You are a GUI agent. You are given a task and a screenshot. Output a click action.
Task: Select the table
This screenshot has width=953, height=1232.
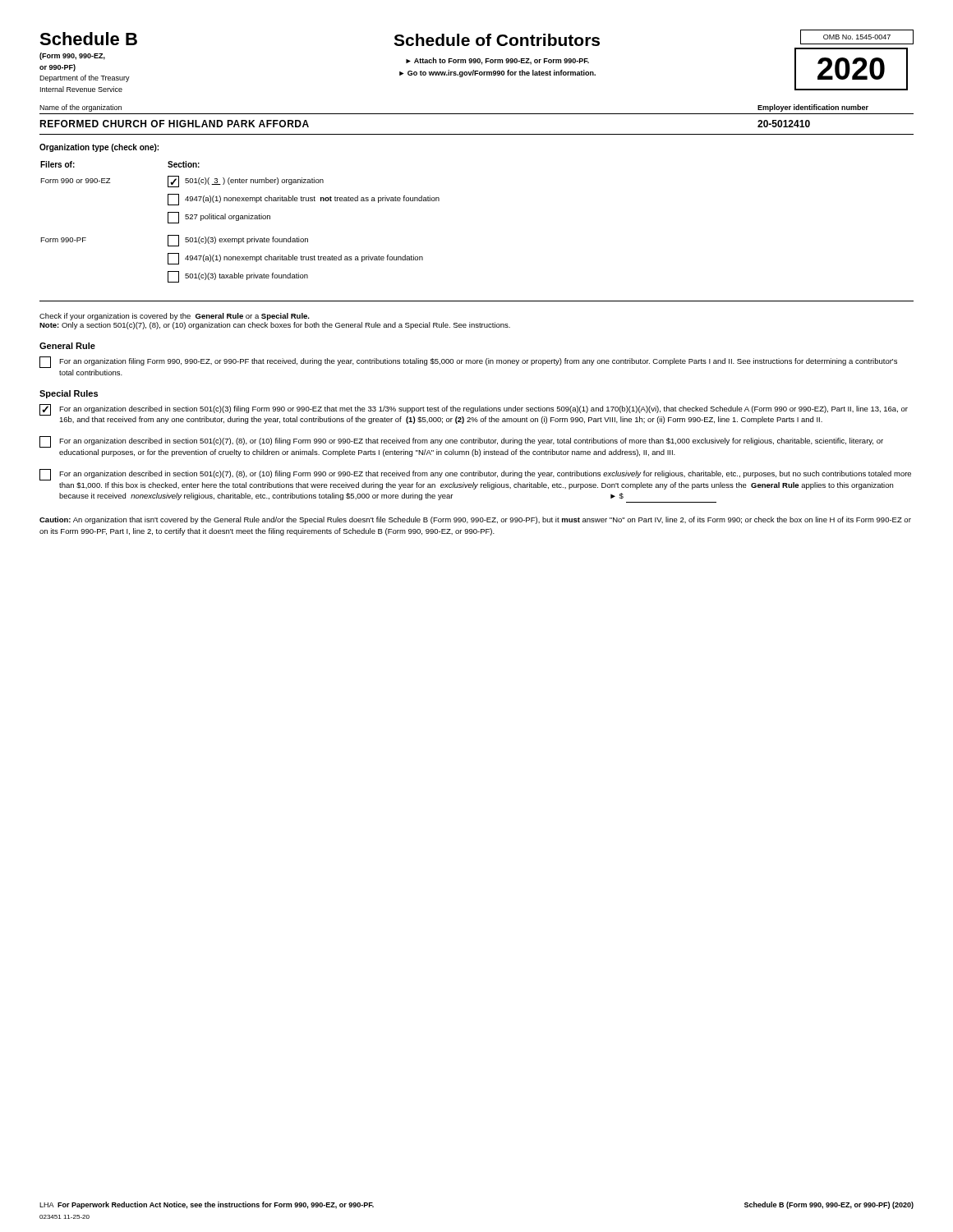click(x=476, y=225)
